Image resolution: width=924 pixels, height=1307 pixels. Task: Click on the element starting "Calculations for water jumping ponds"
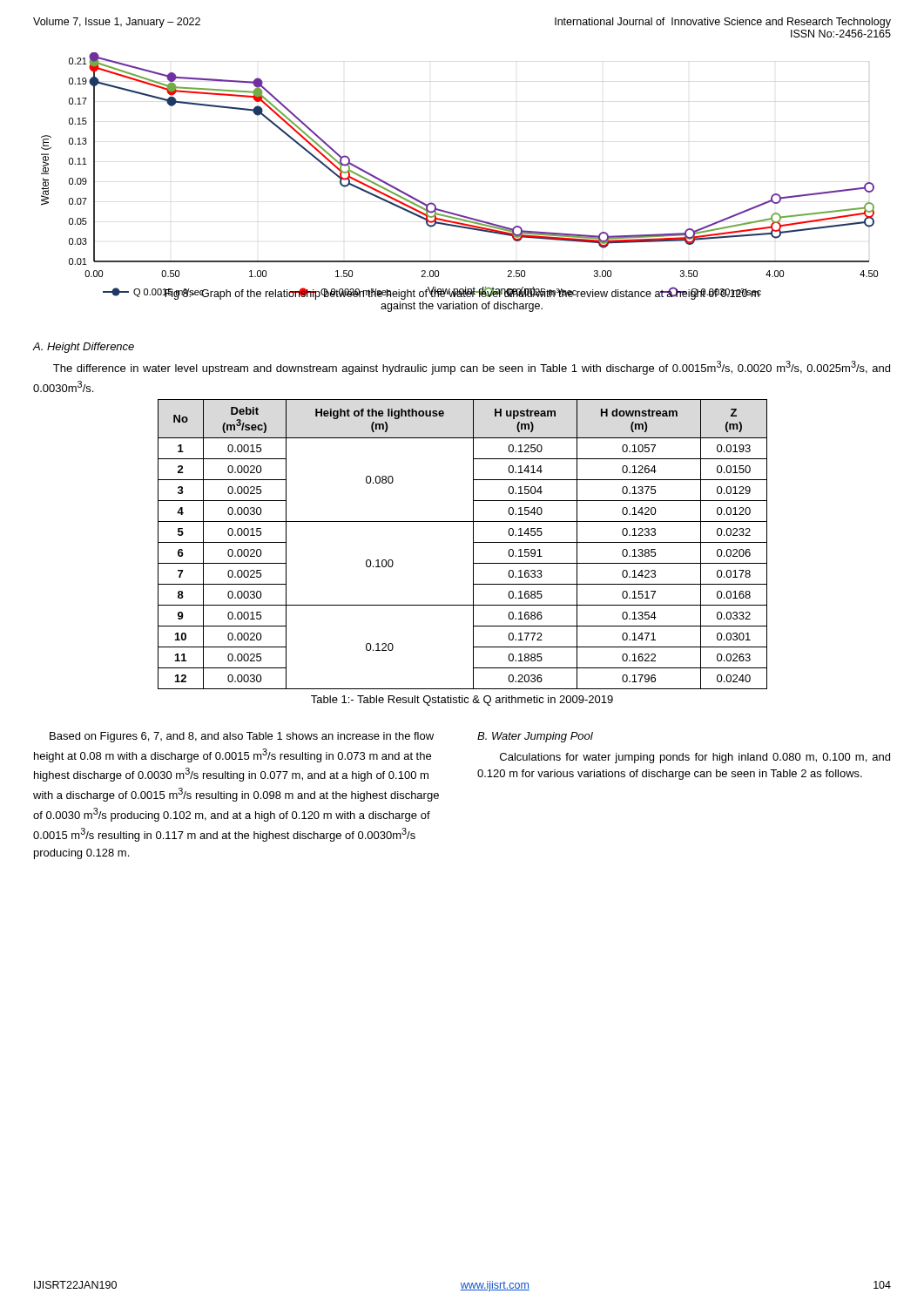tap(684, 765)
